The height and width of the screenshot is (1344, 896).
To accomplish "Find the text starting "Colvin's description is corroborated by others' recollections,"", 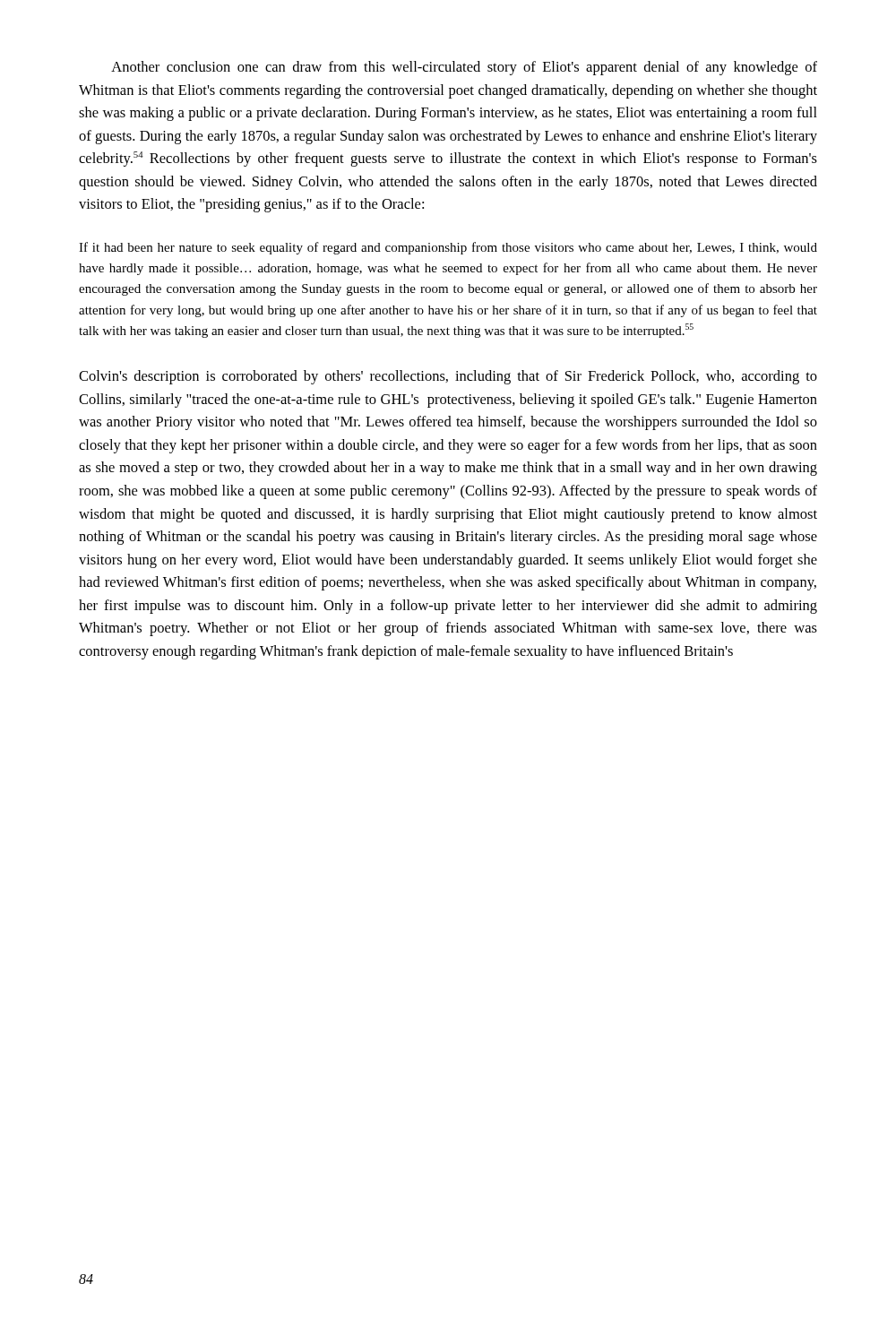I will tap(448, 513).
